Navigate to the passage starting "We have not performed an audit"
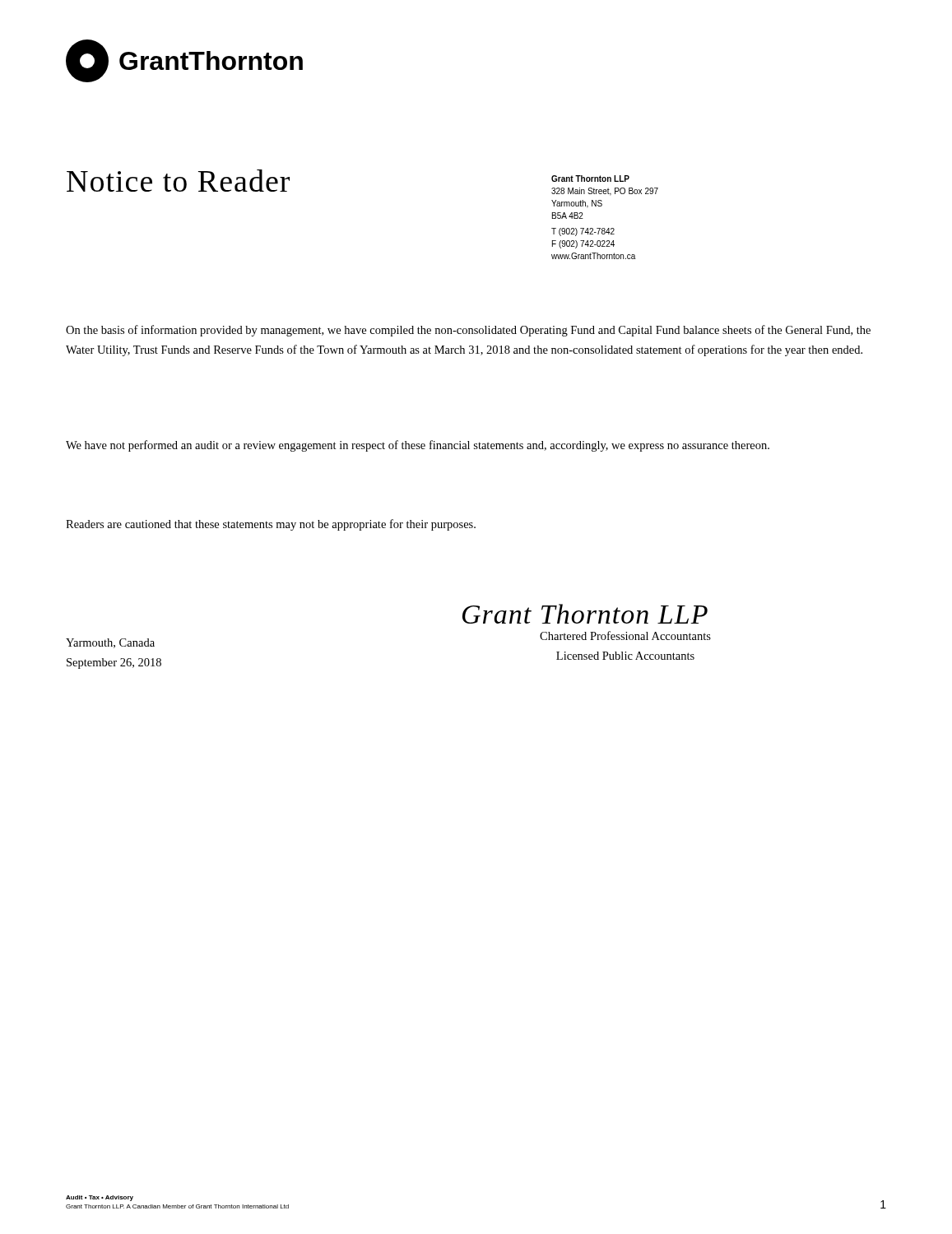The image size is (952, 1234). [x=418, y=445]
